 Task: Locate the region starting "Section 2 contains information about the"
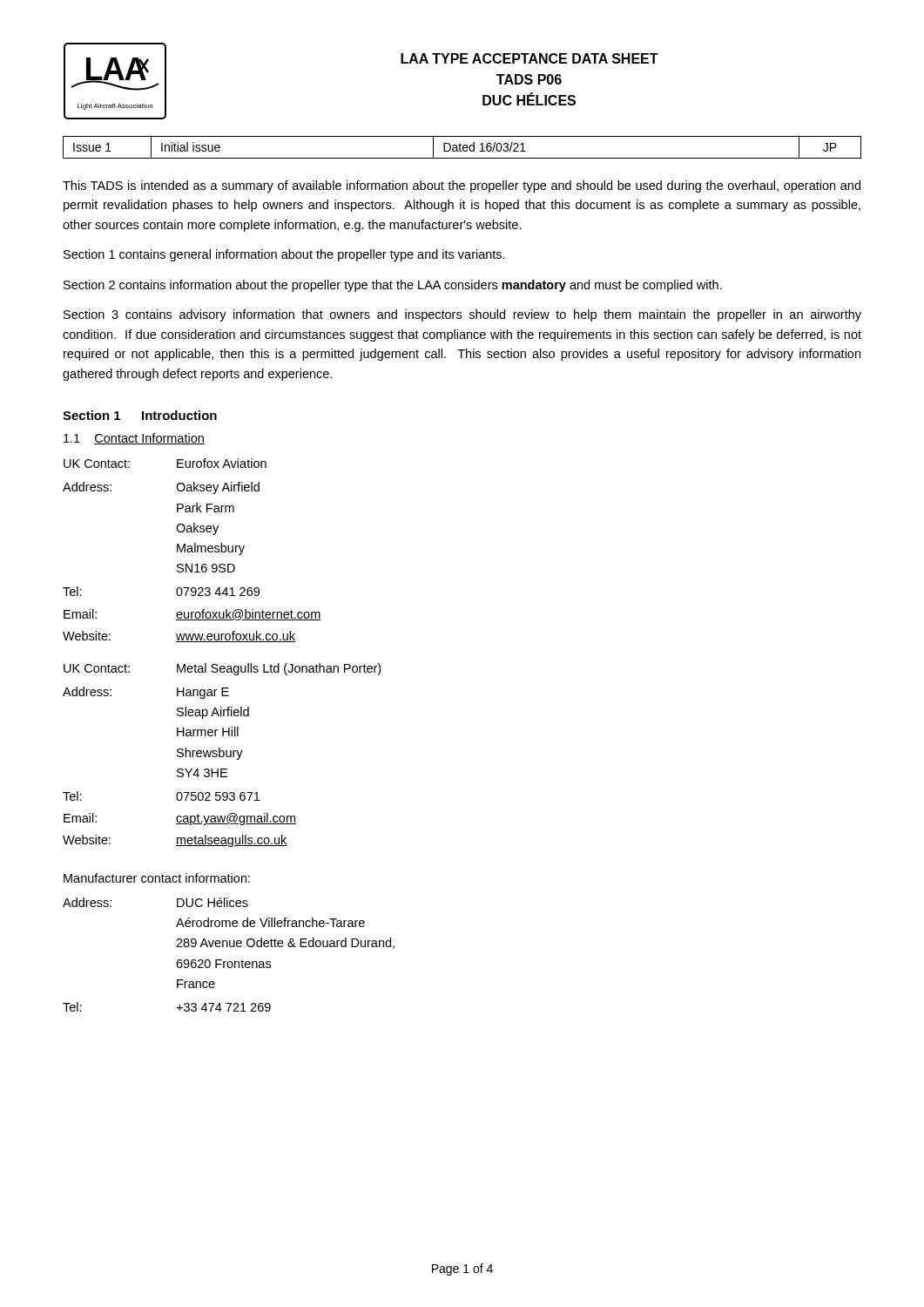[393, 285]
